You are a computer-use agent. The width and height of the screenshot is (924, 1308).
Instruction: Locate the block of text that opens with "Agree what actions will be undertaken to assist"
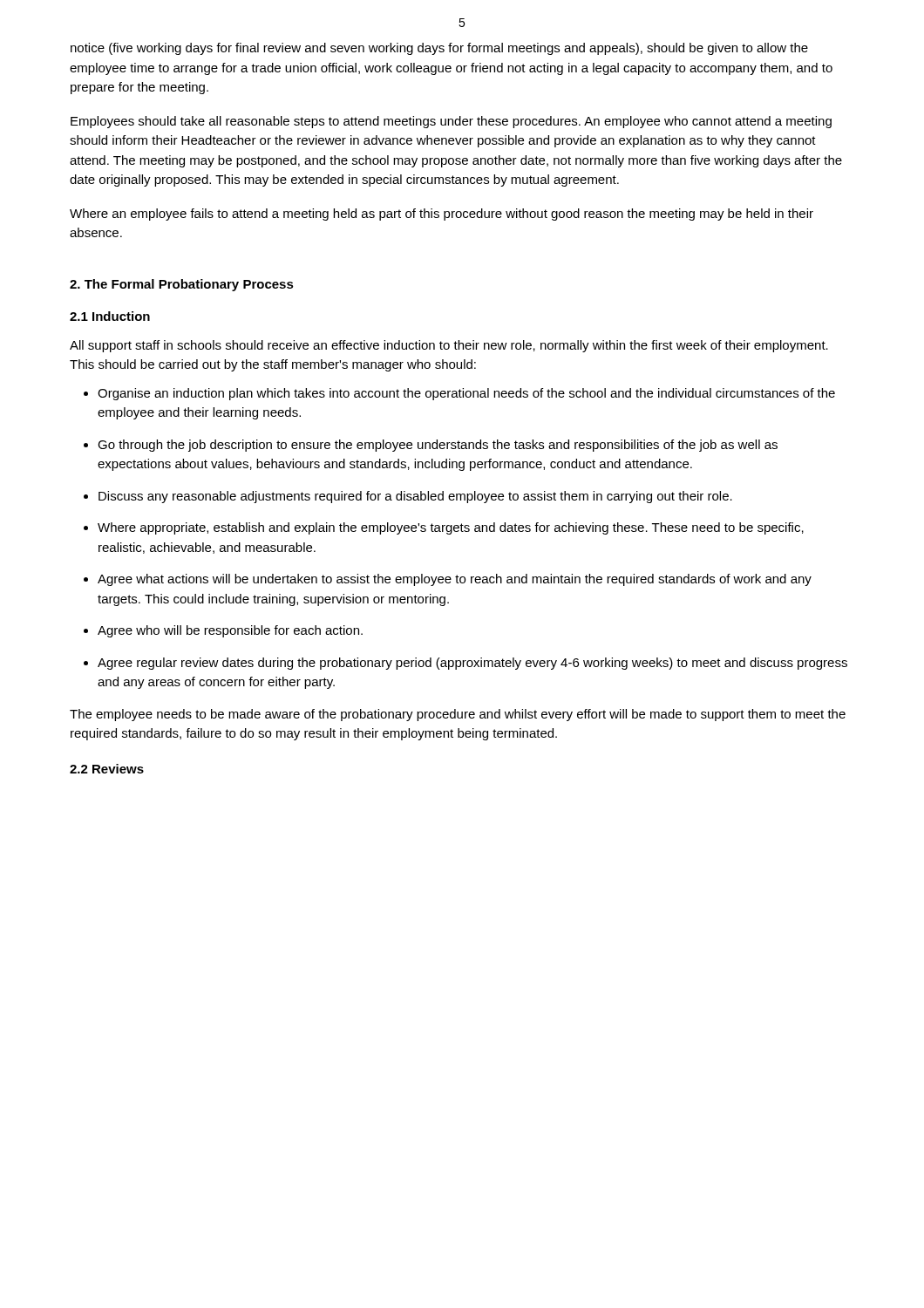click(x=455, y=588)
